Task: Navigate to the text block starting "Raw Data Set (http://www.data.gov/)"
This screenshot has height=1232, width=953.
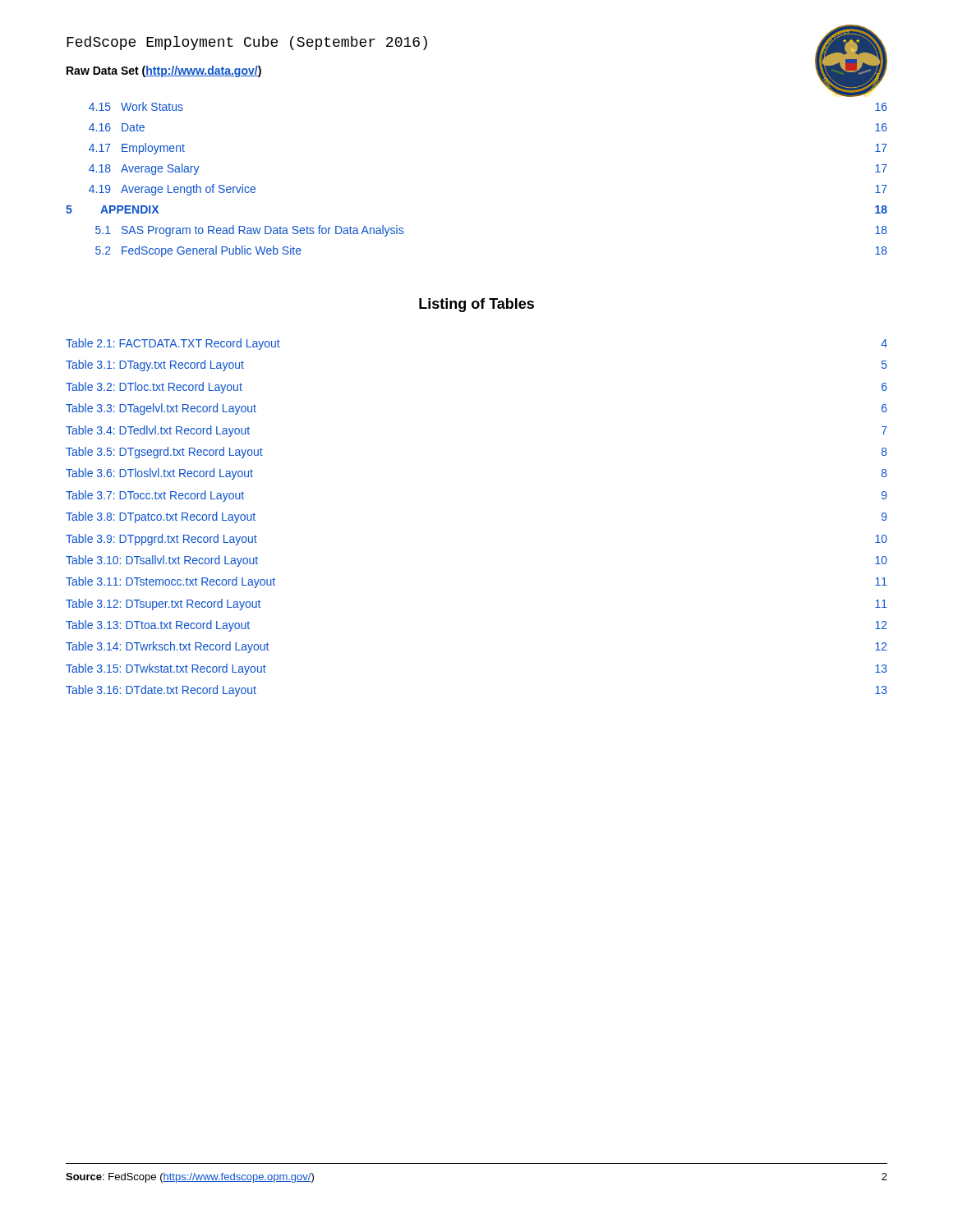Action: [164, 71]
